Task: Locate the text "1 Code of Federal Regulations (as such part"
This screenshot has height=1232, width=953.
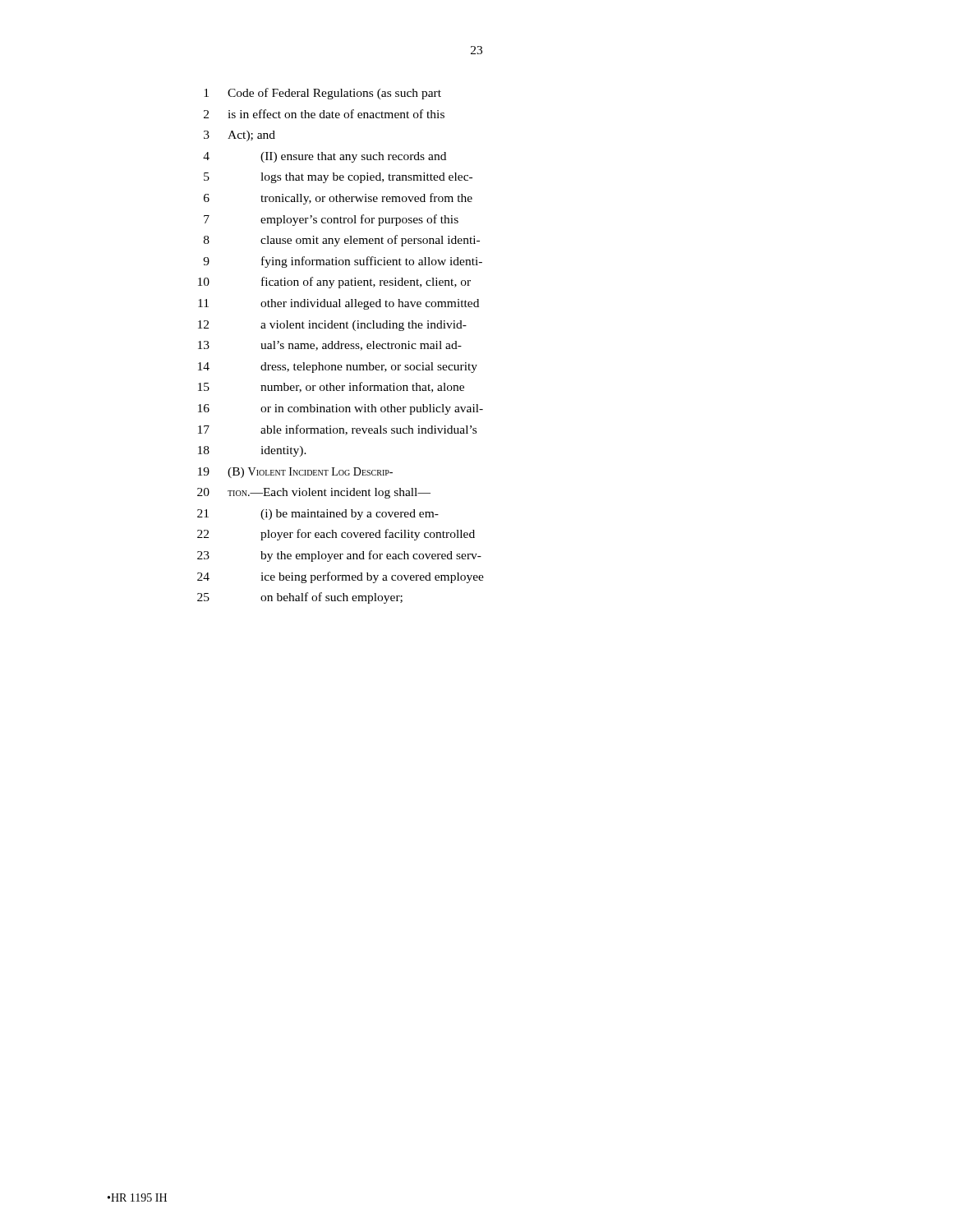Action: [x=322, y=94]
